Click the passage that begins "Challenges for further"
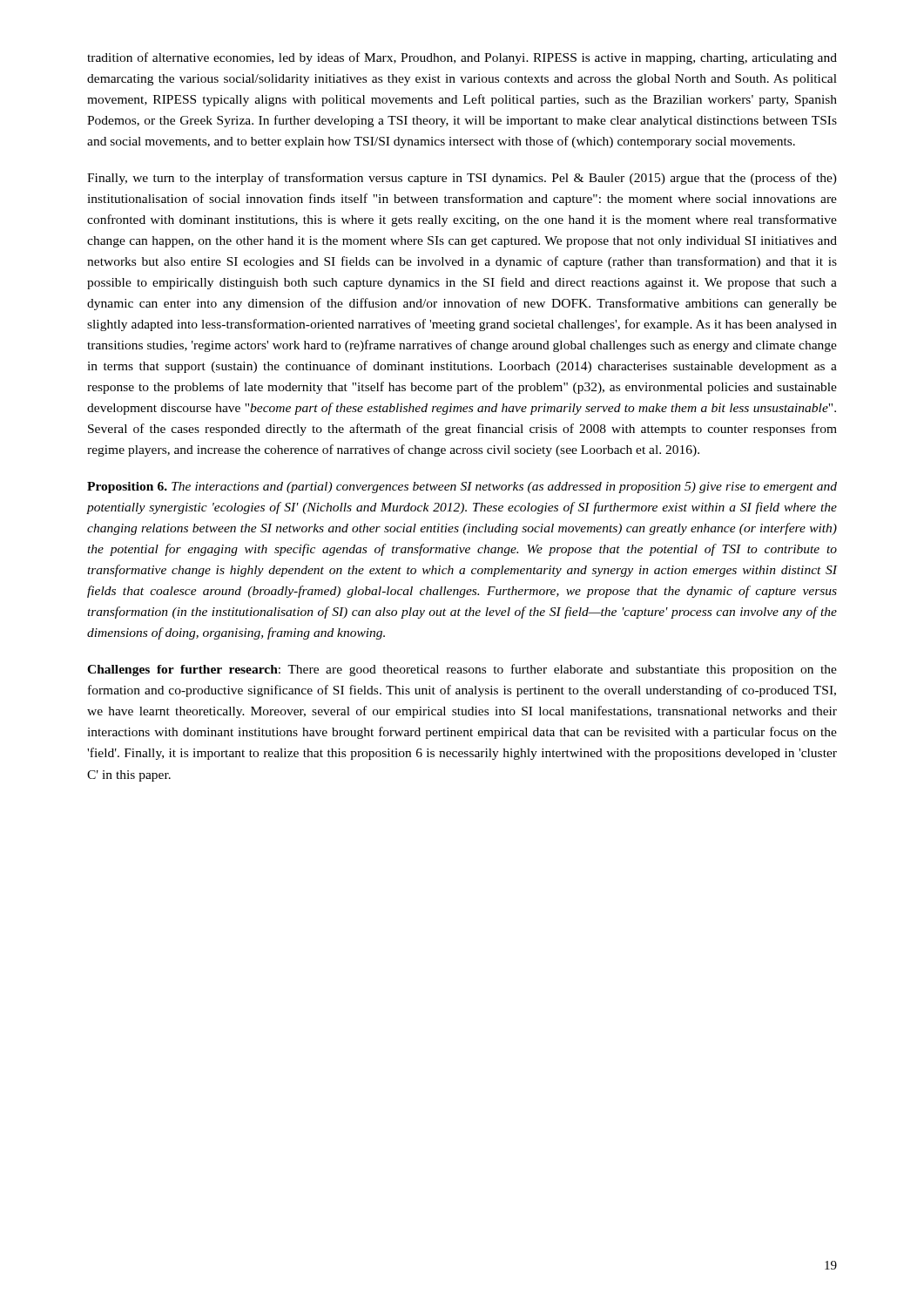924x1307 pixels. [462, 721]
